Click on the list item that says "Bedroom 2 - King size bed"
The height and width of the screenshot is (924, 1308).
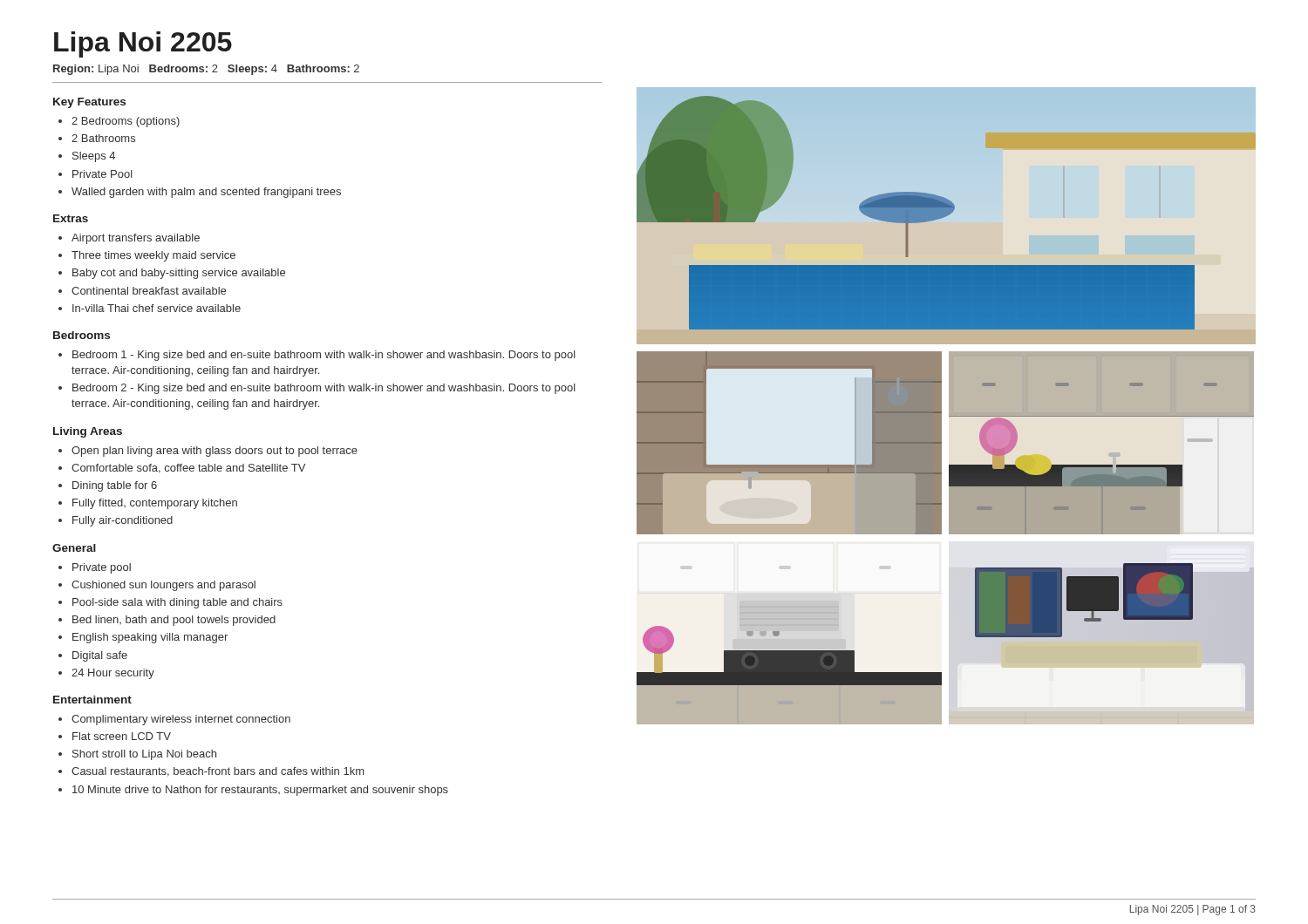pos(324,396)
